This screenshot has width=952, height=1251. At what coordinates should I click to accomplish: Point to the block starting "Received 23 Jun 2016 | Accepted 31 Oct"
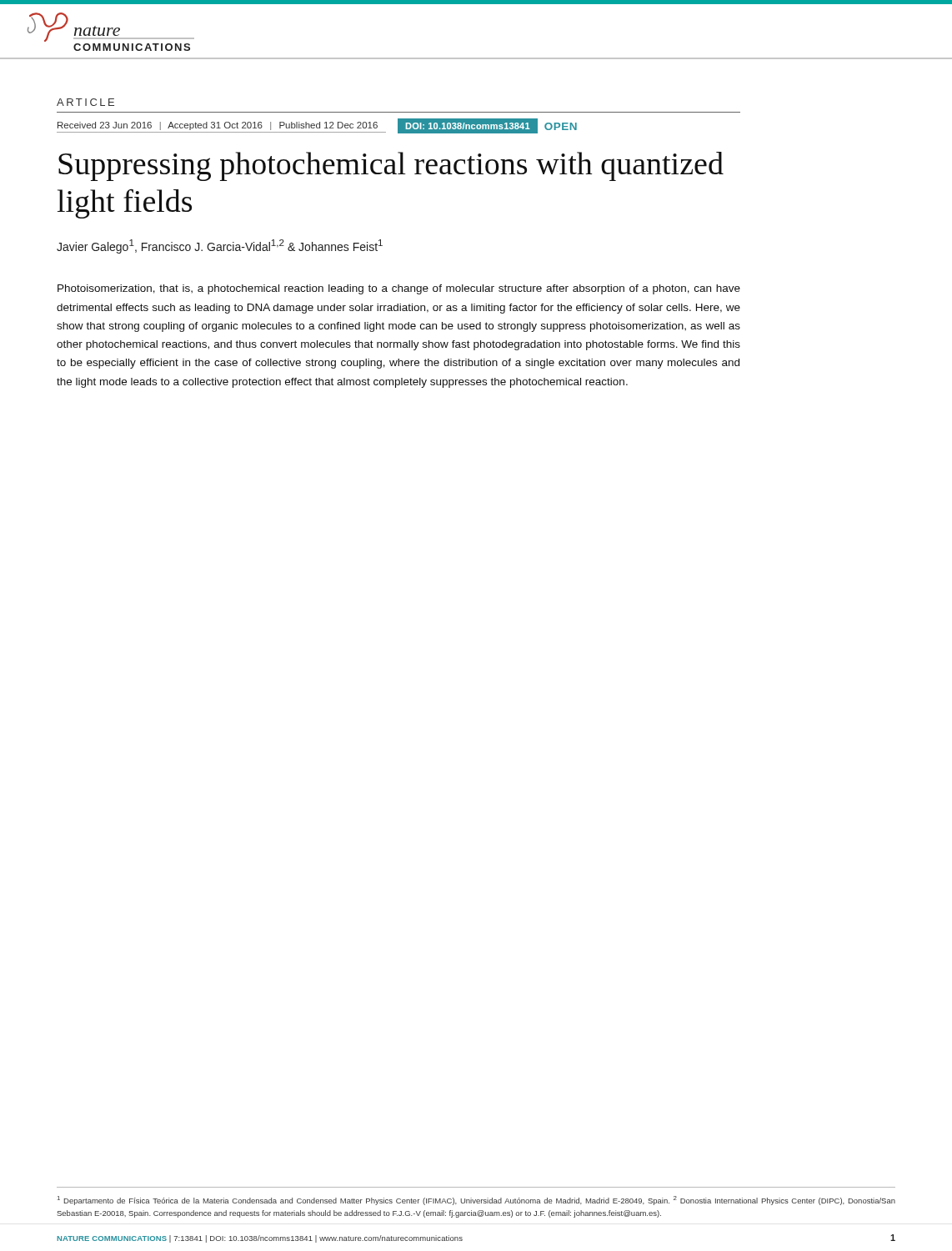[x=317, y=126]
